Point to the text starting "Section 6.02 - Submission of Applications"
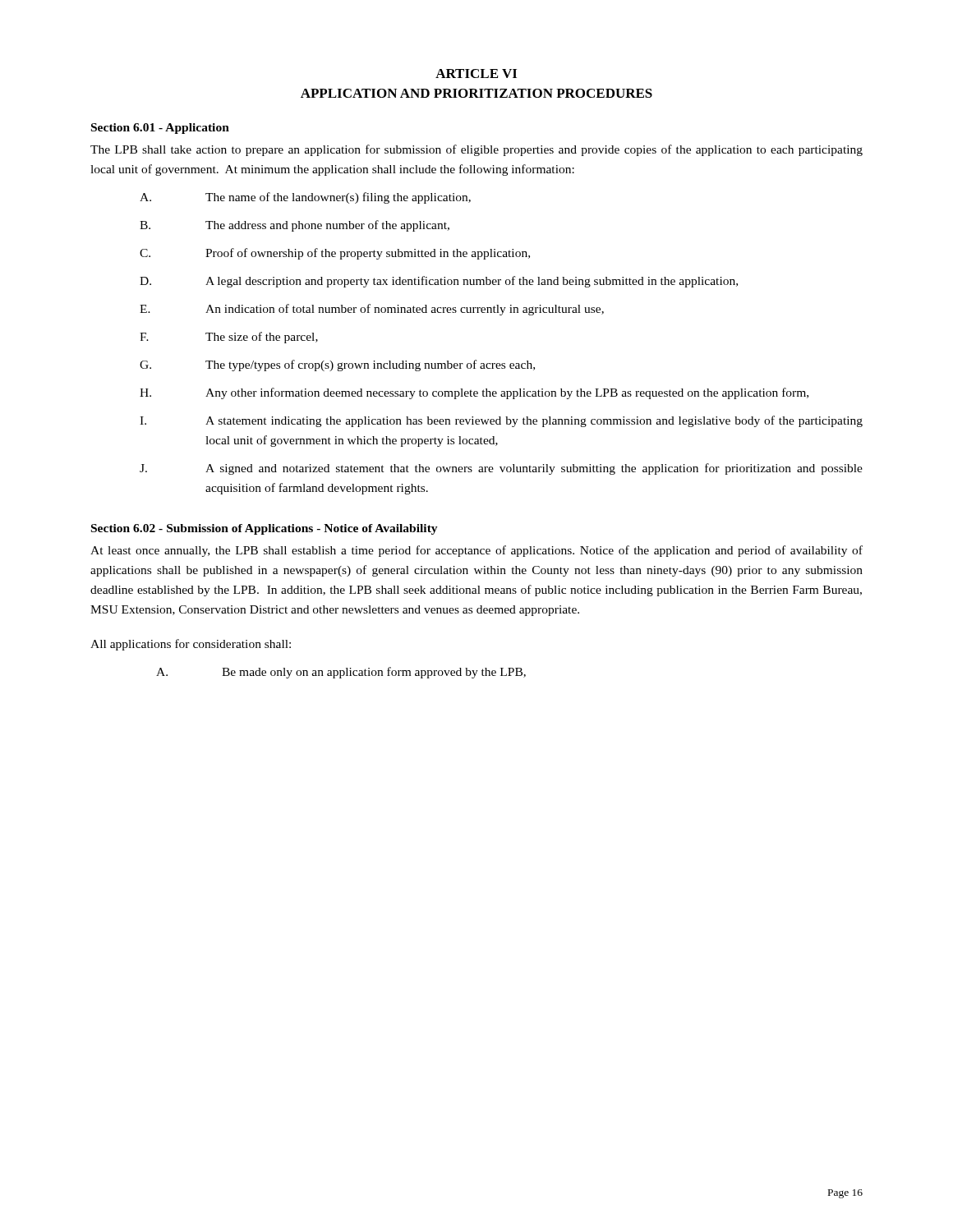Screen dimensions: 1232x953 (x=264, y=528)
